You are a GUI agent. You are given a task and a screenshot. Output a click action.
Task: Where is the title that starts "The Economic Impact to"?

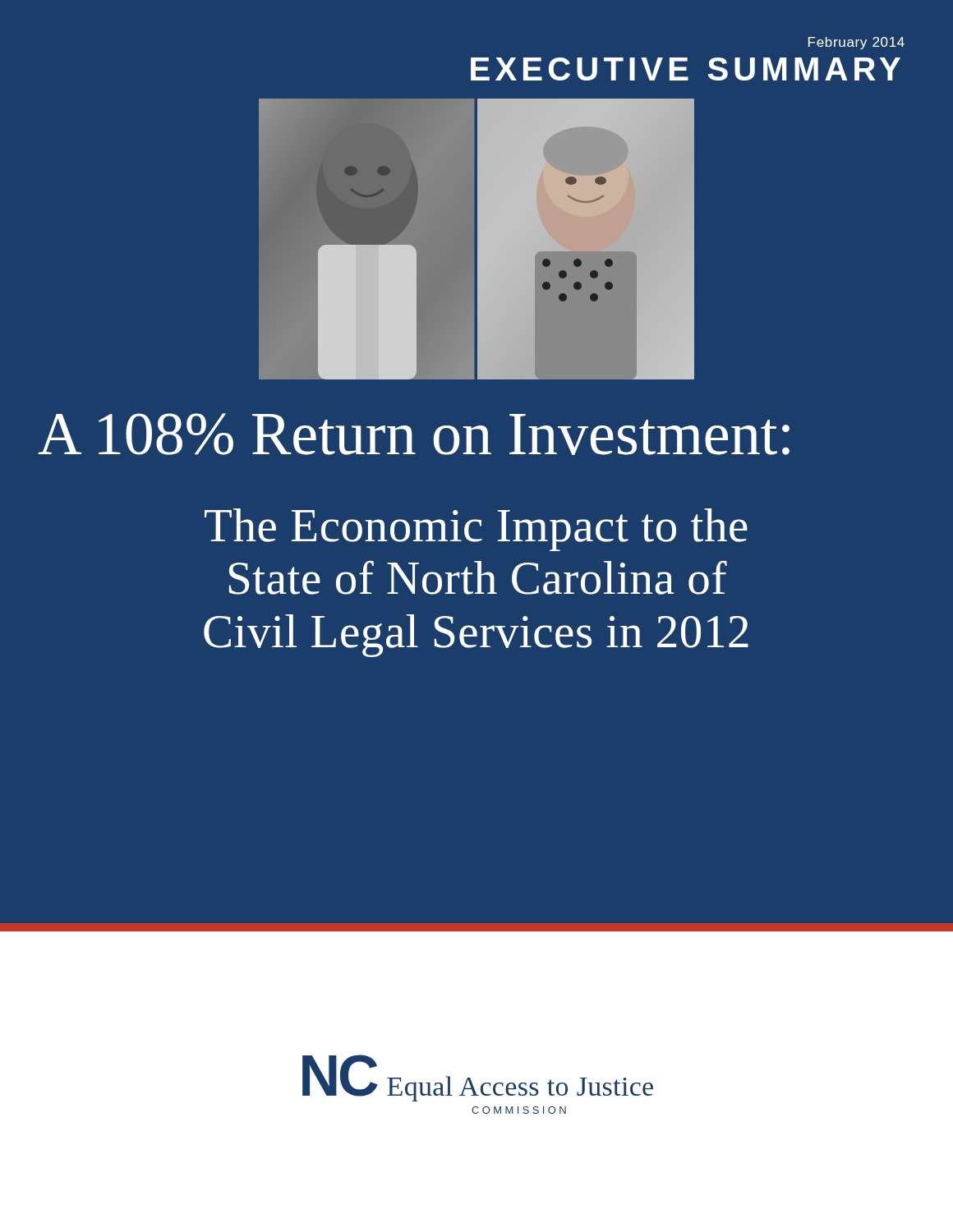(x=476, y=578)
